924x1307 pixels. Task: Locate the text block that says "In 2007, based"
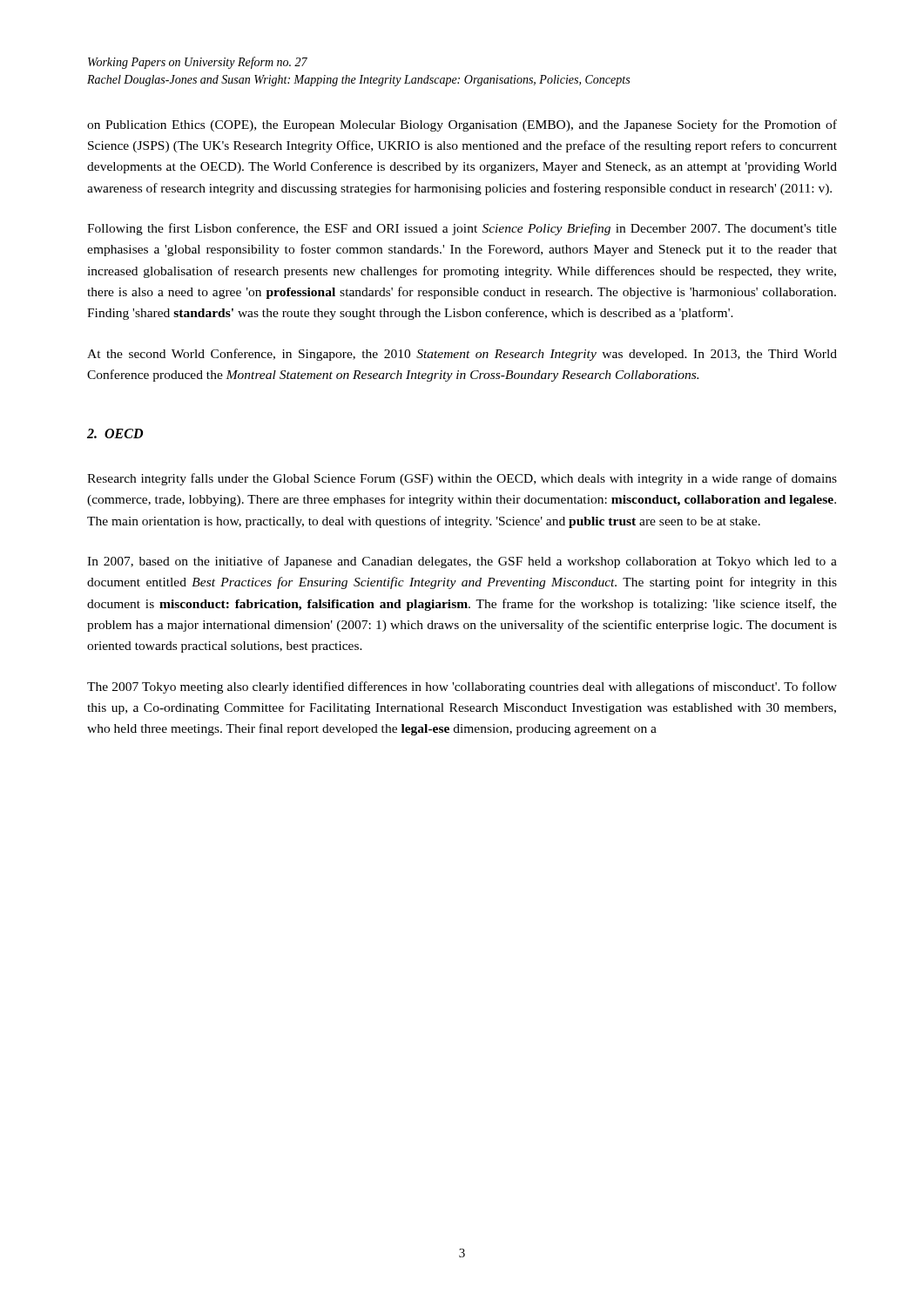tap(462, 603)
